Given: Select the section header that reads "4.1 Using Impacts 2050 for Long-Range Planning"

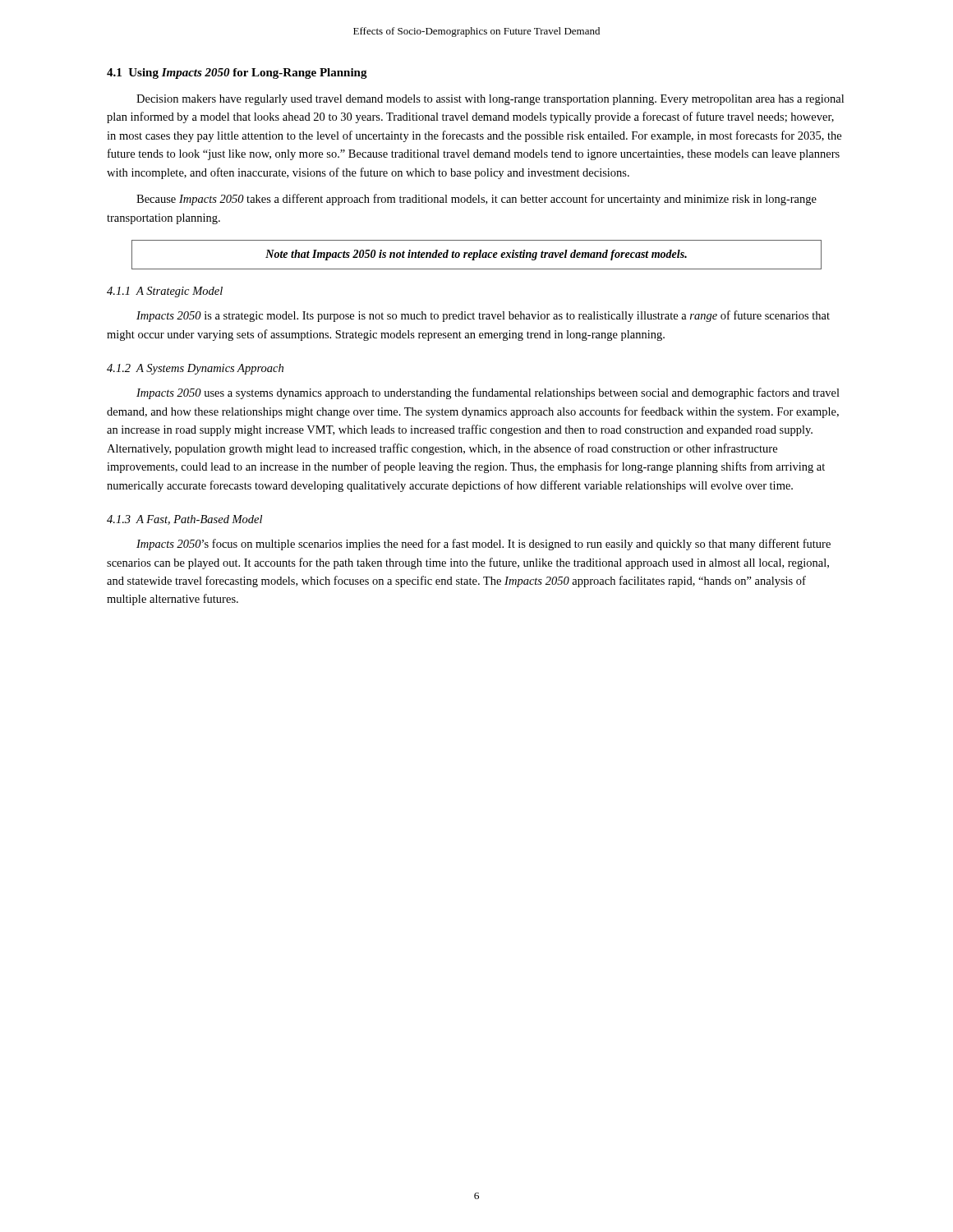Looking at the screenshot, I should coord(237,72).
